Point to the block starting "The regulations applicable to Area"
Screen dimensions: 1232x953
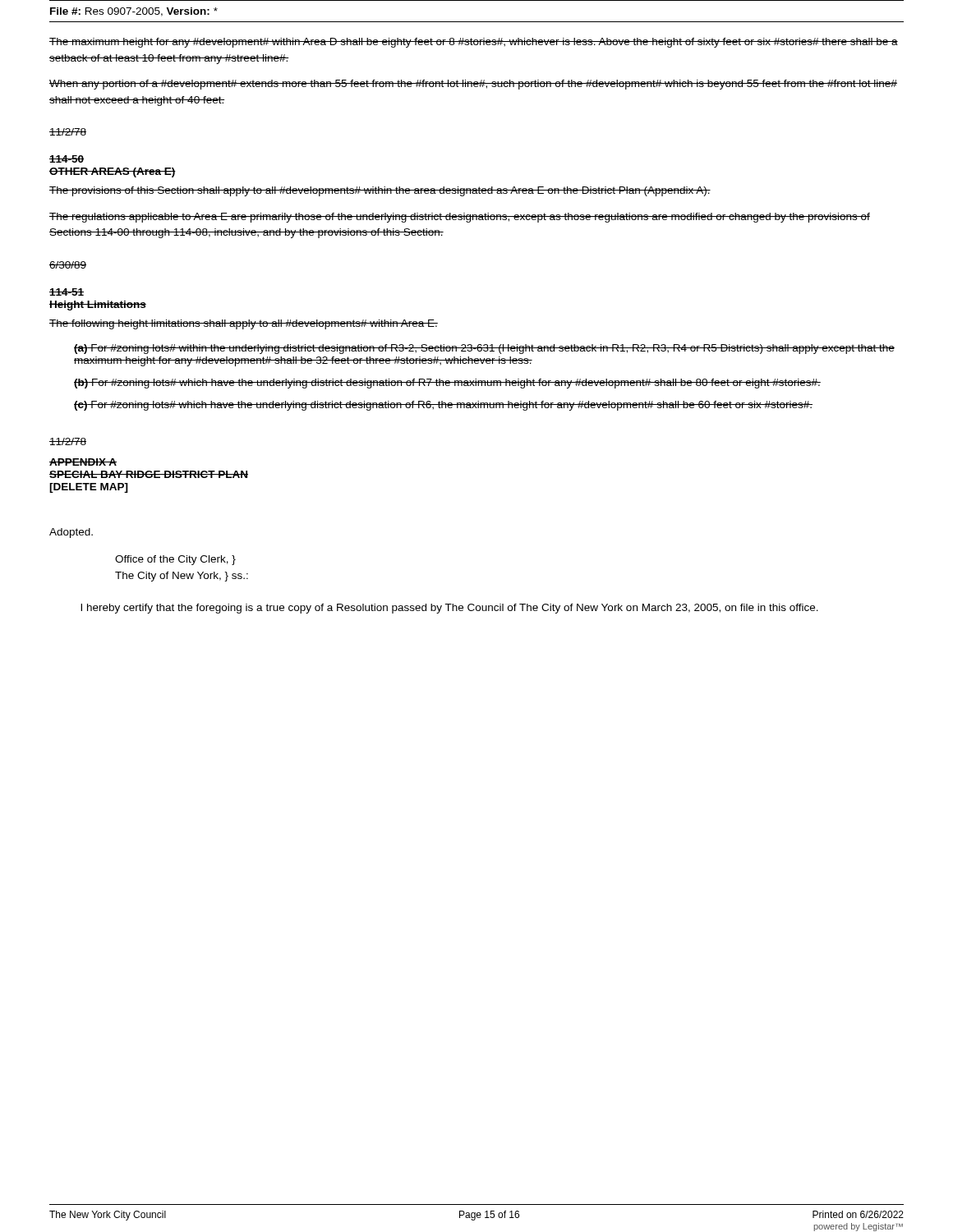pos(460,224)
